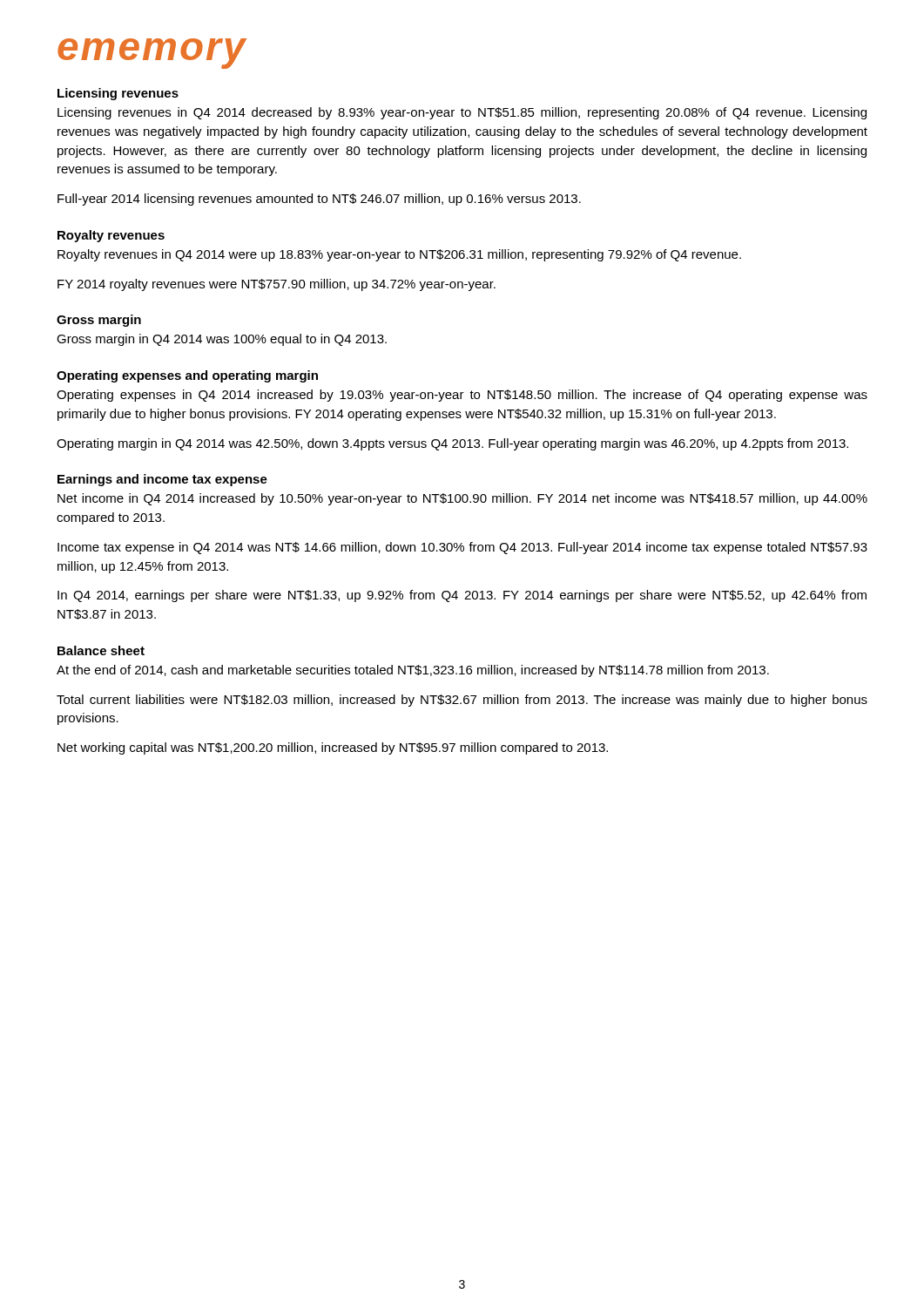The width and height of the screenshot is (924, 1307).
Task: Locate the section header that reads "Gross margin"
Action: pos(99,320)
